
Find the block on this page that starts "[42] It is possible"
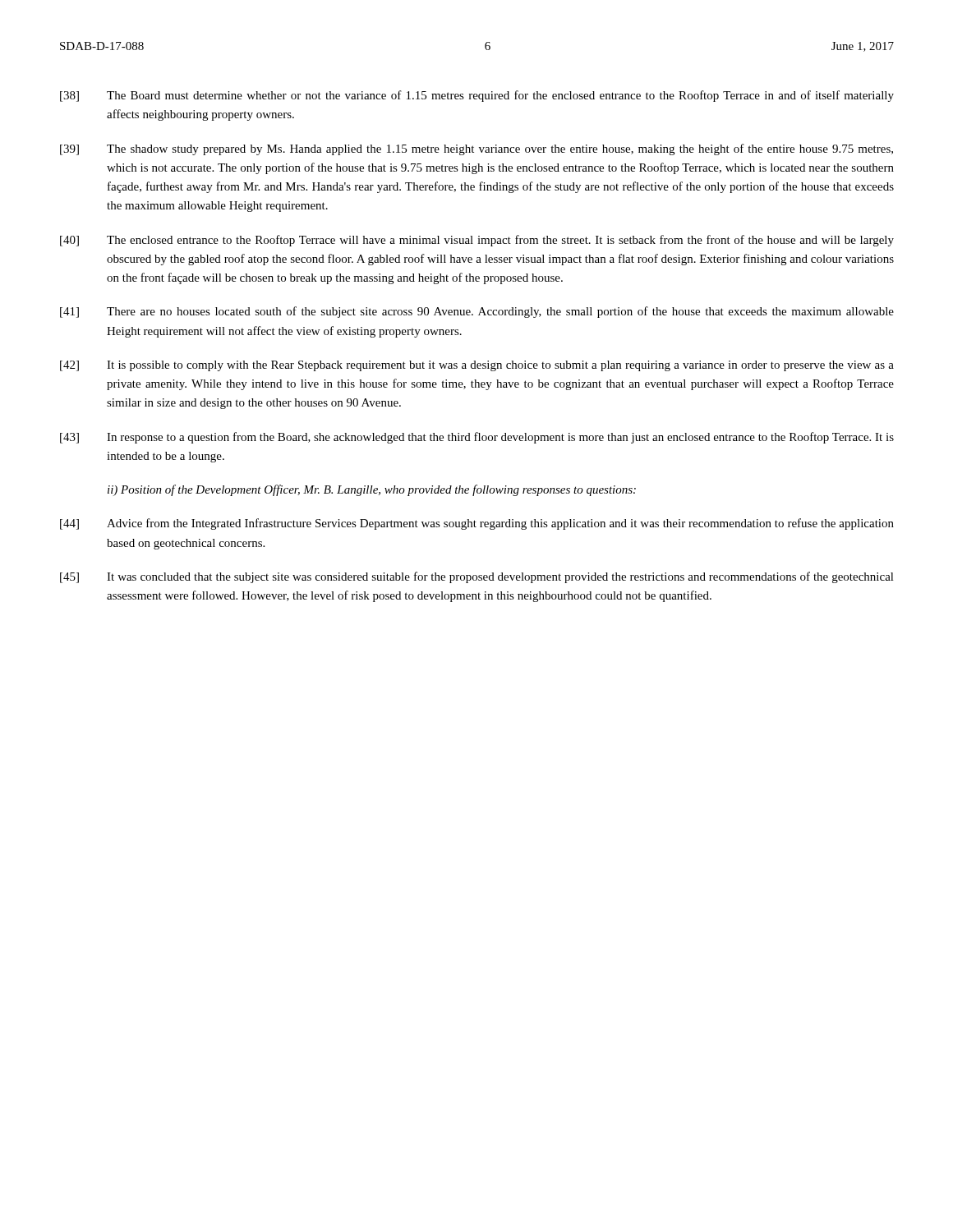click(x=476, y=384)
